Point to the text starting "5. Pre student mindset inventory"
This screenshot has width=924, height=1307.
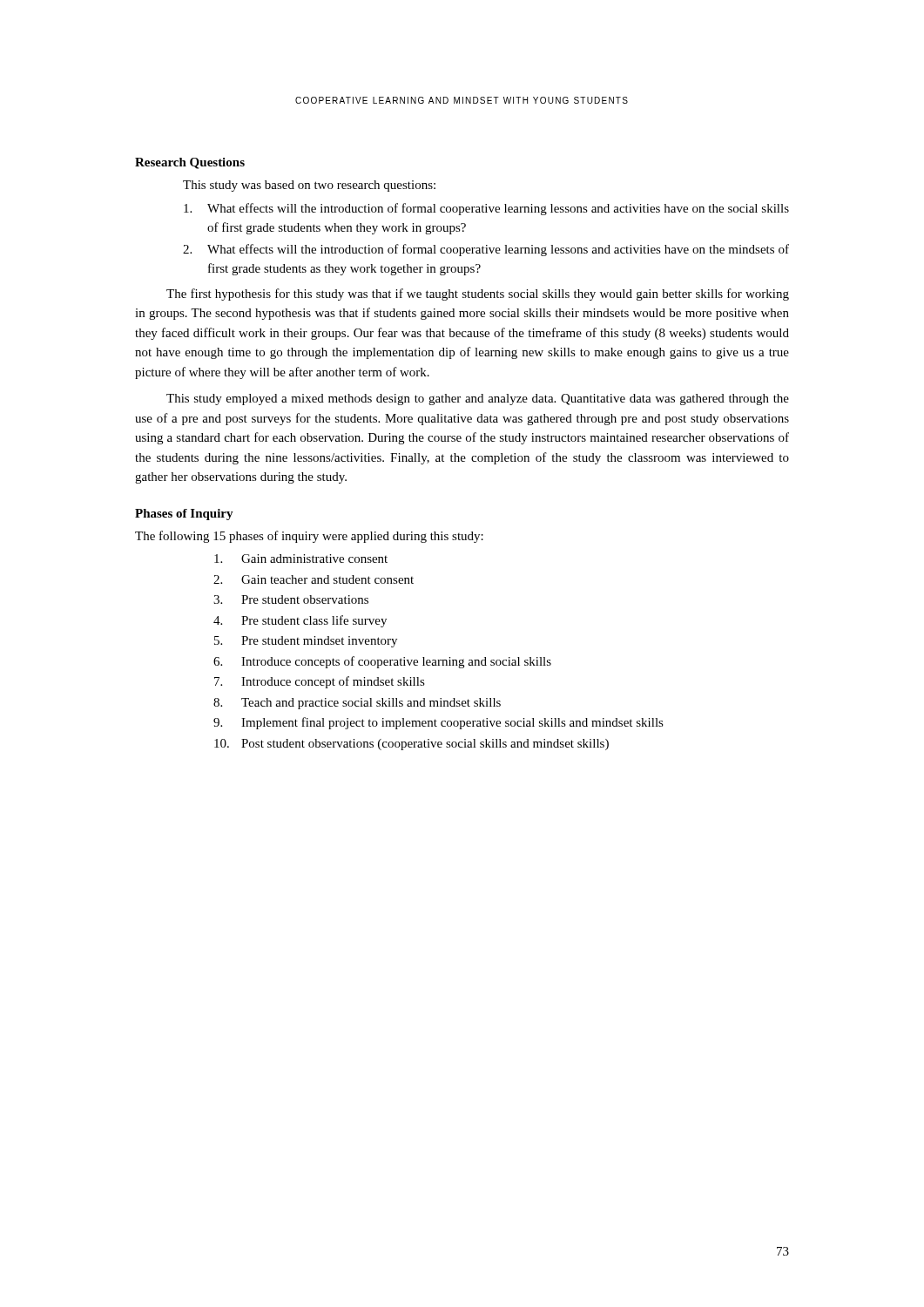(305, 641)
